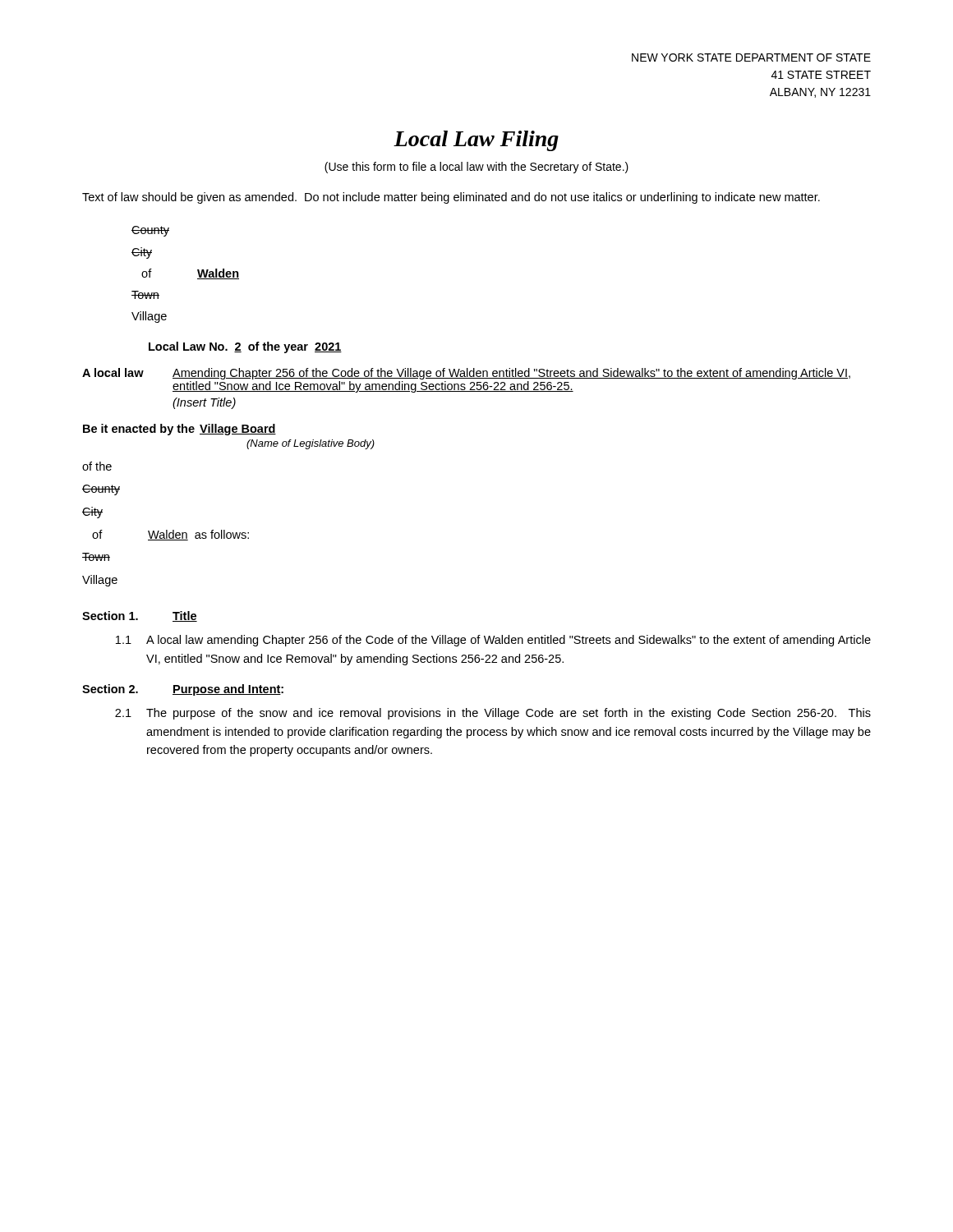
Task: Select the title with the text "Local Law Filing"
Action: coord(476,139)
